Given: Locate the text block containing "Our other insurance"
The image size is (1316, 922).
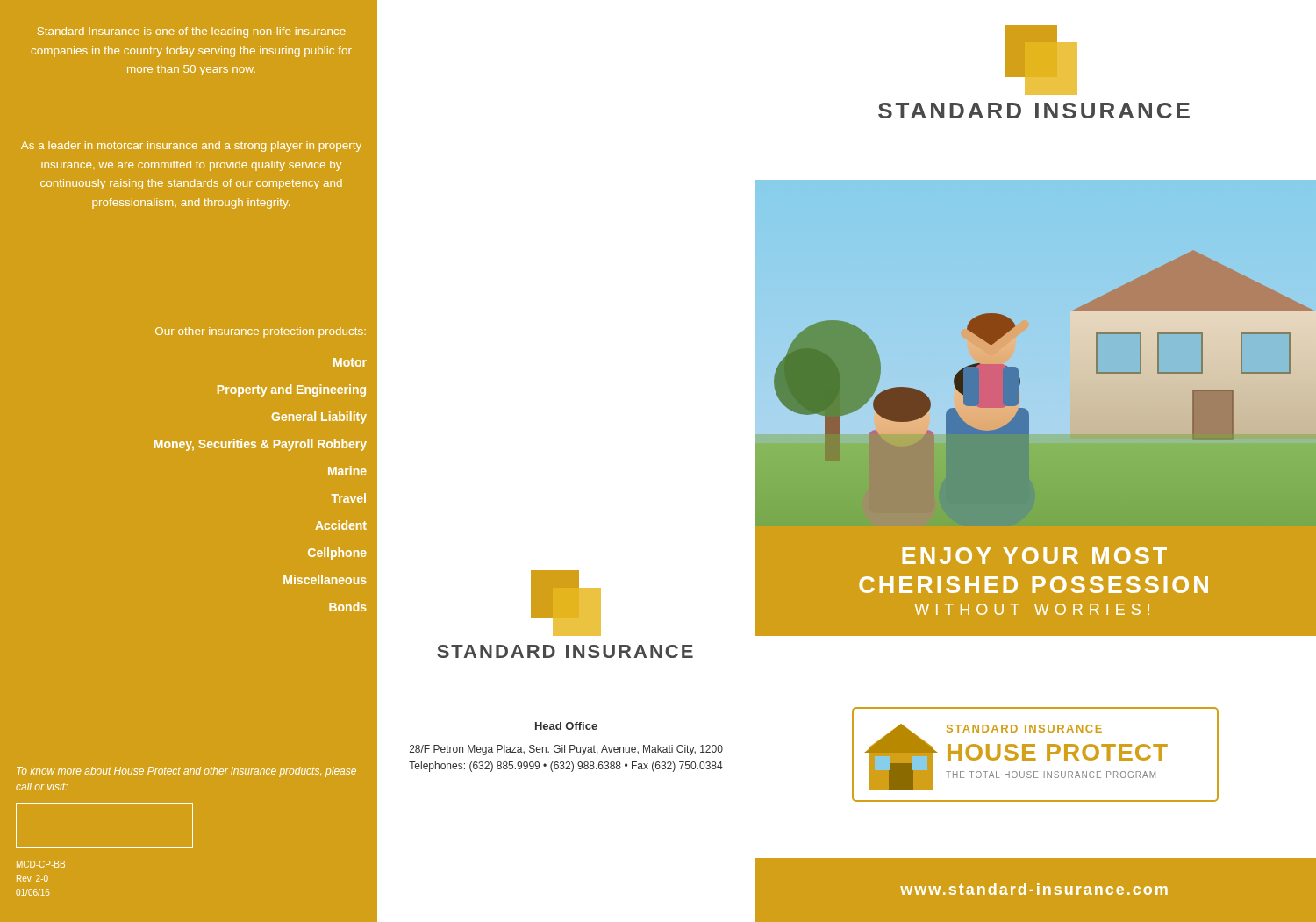Looking at the screenshot, I should pyautogui.click(x=261, y=331).
